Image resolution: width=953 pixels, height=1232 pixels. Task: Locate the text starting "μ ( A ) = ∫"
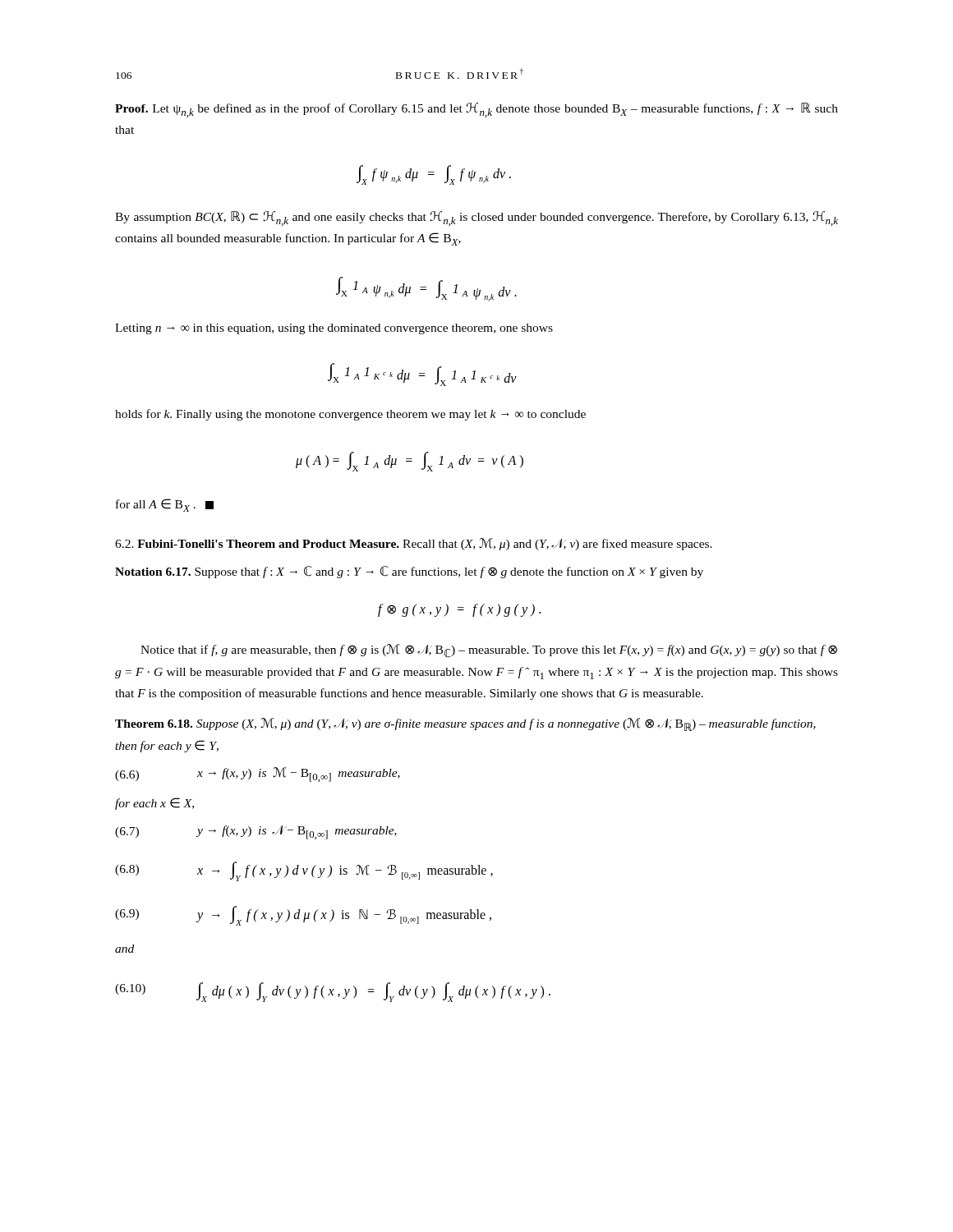476,456
